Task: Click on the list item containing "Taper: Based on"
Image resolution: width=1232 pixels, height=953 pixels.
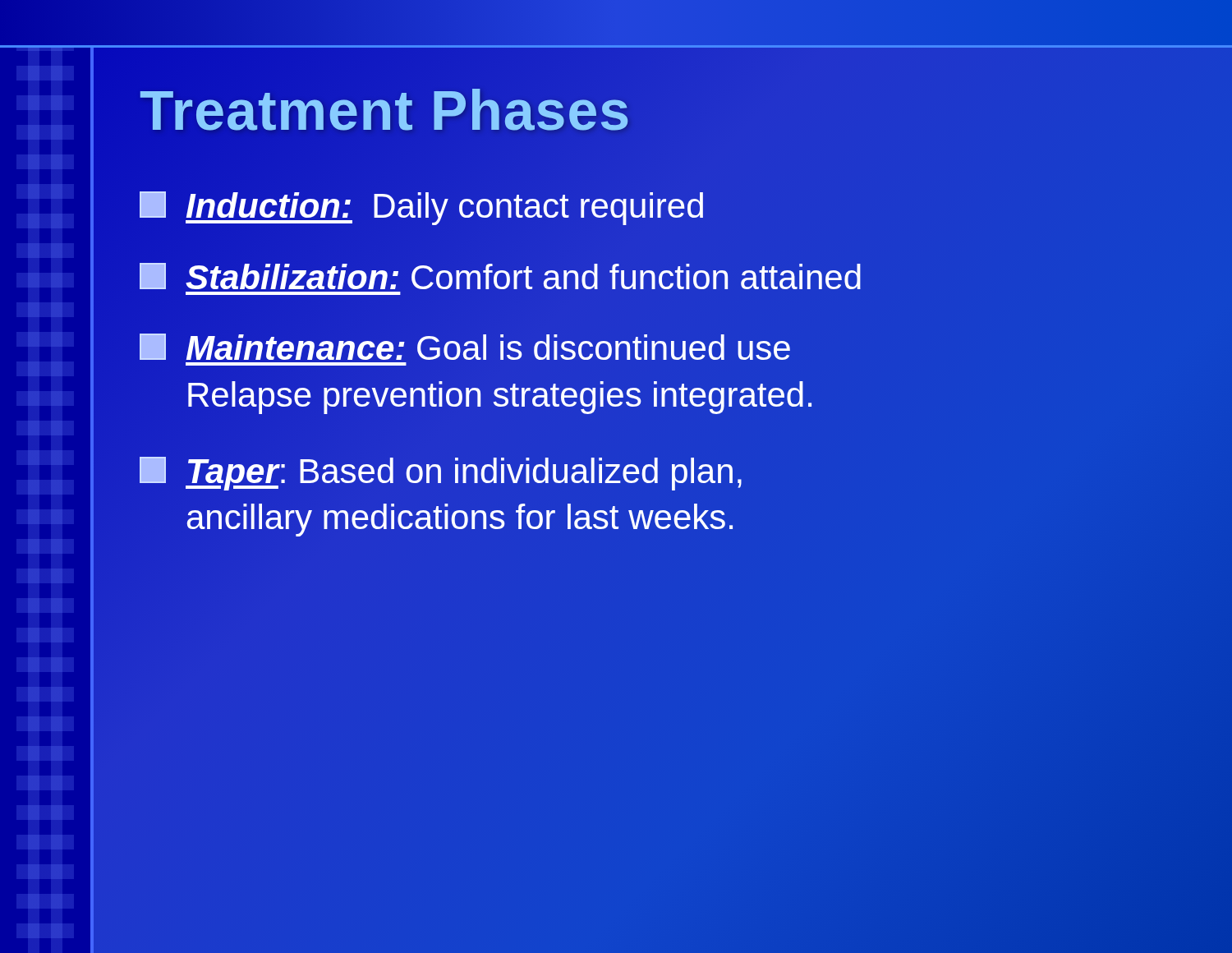Action: point(649,495)
